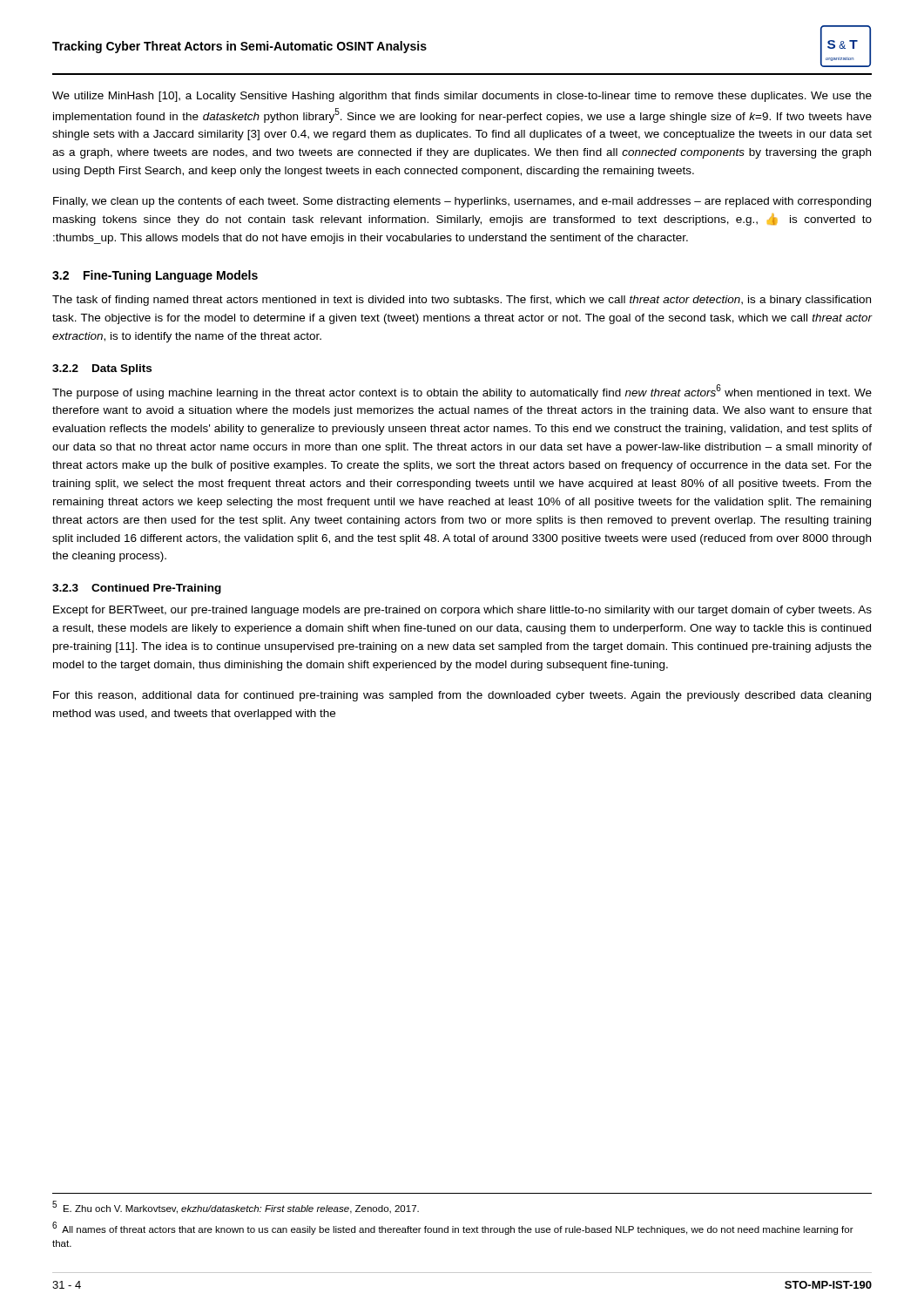924x1307 pixels.
Task: Navigate to the region starting "6 All names of threat"
Action: point(453,1235)
